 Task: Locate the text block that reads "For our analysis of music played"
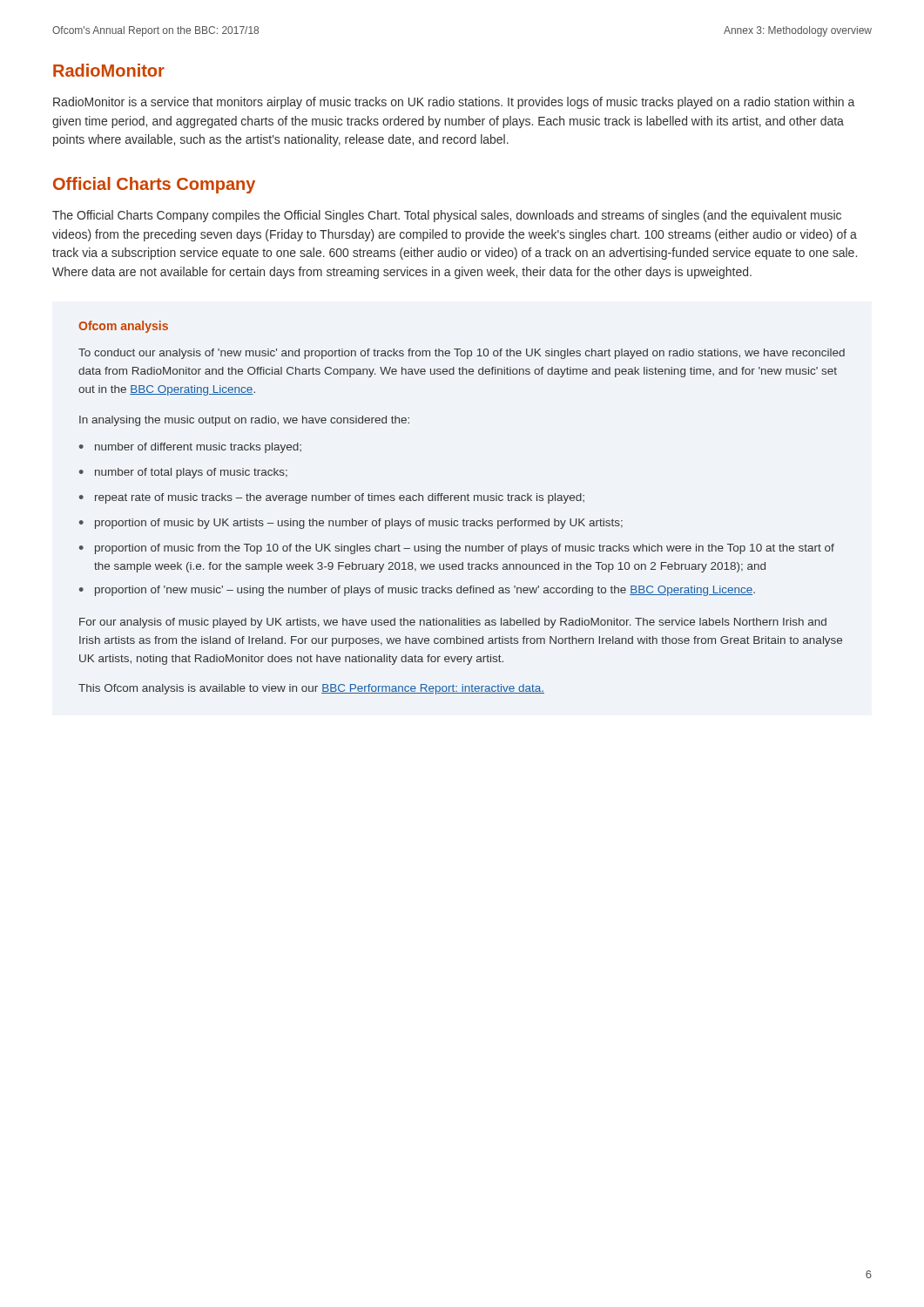coord(462,641)
